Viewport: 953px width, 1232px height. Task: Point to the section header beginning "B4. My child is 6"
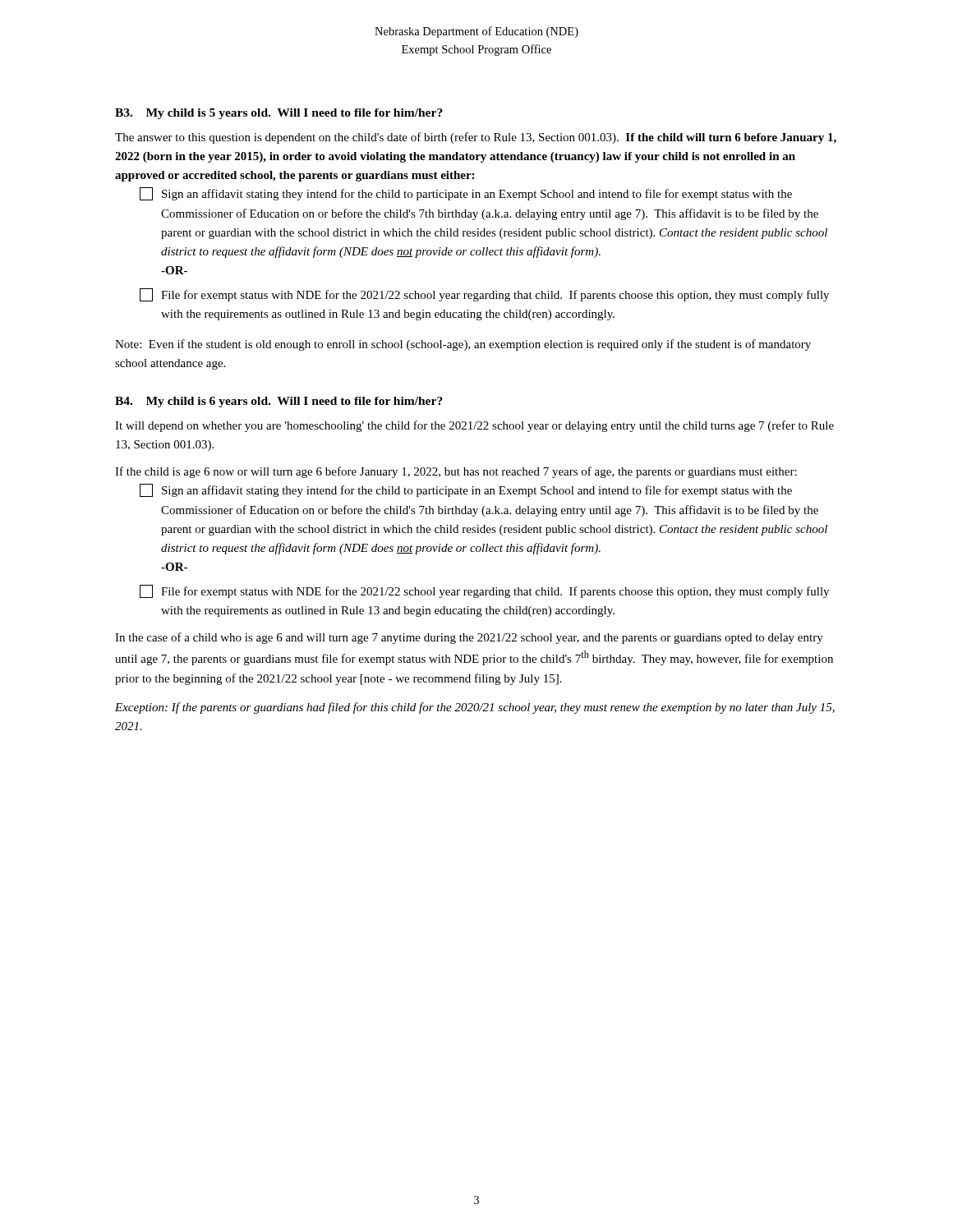click(279, 400)
